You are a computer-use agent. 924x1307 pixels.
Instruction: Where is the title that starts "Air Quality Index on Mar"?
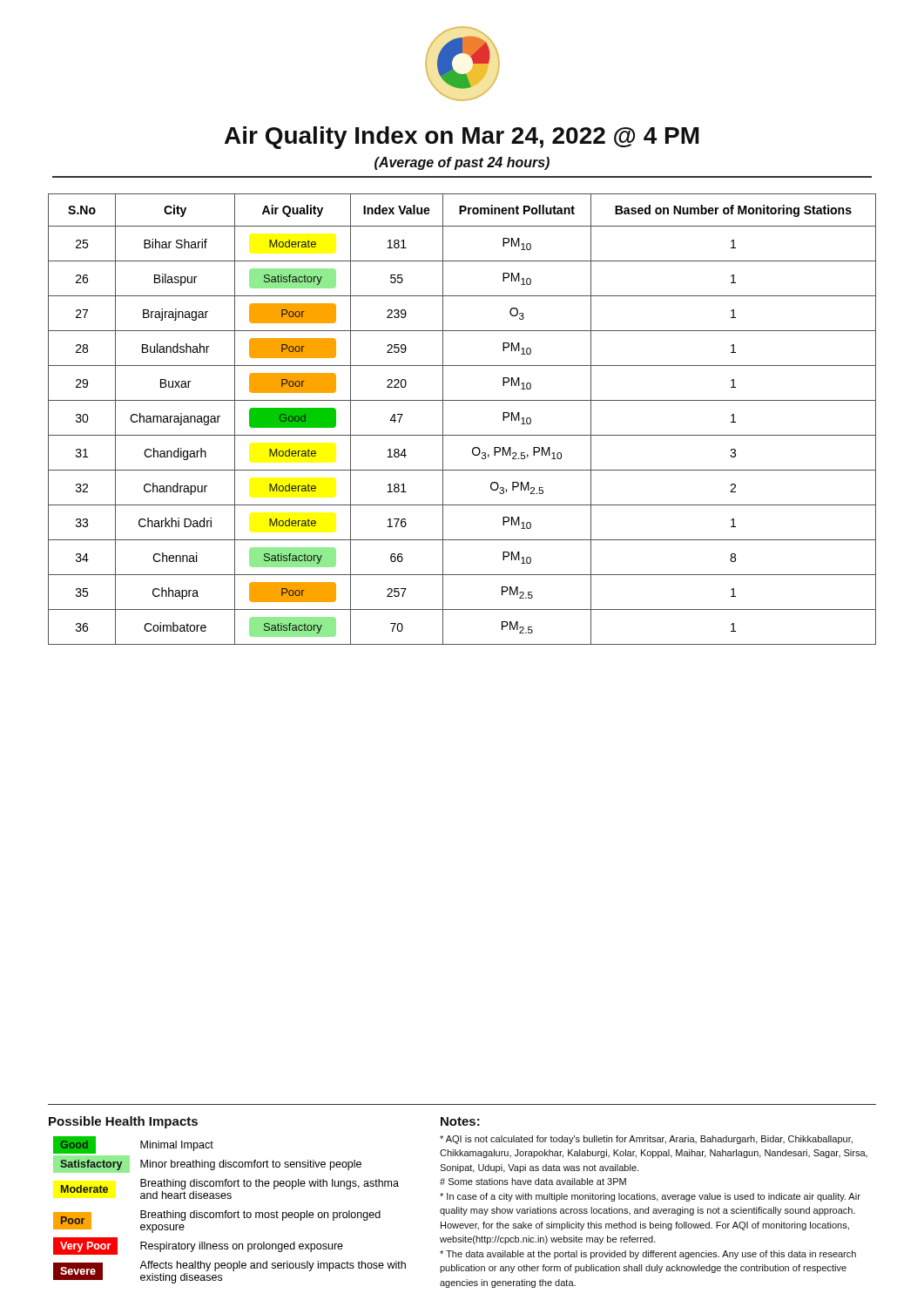(x=462, y=146)
